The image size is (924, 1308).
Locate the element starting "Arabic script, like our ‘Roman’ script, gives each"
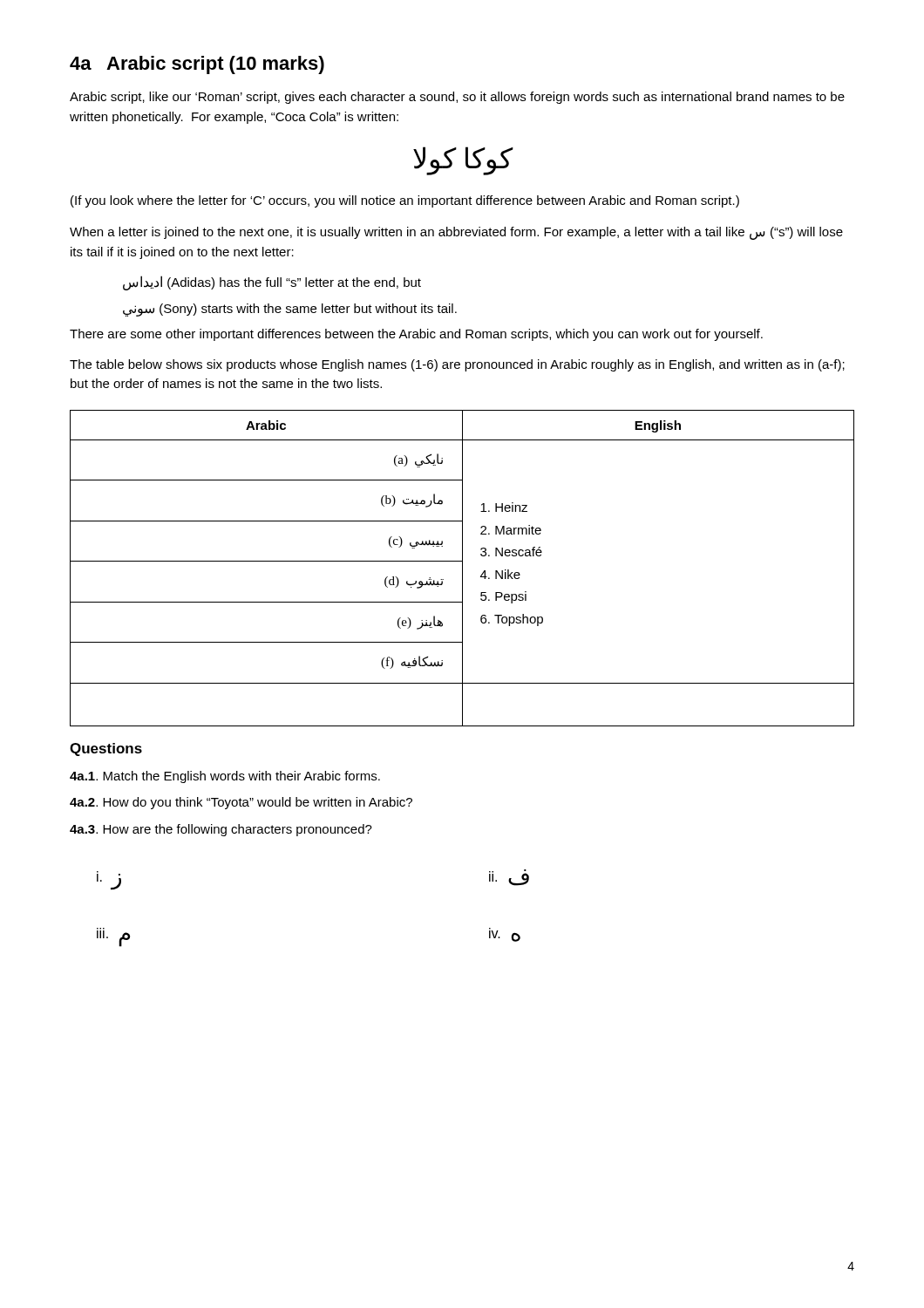pos(462,107)
